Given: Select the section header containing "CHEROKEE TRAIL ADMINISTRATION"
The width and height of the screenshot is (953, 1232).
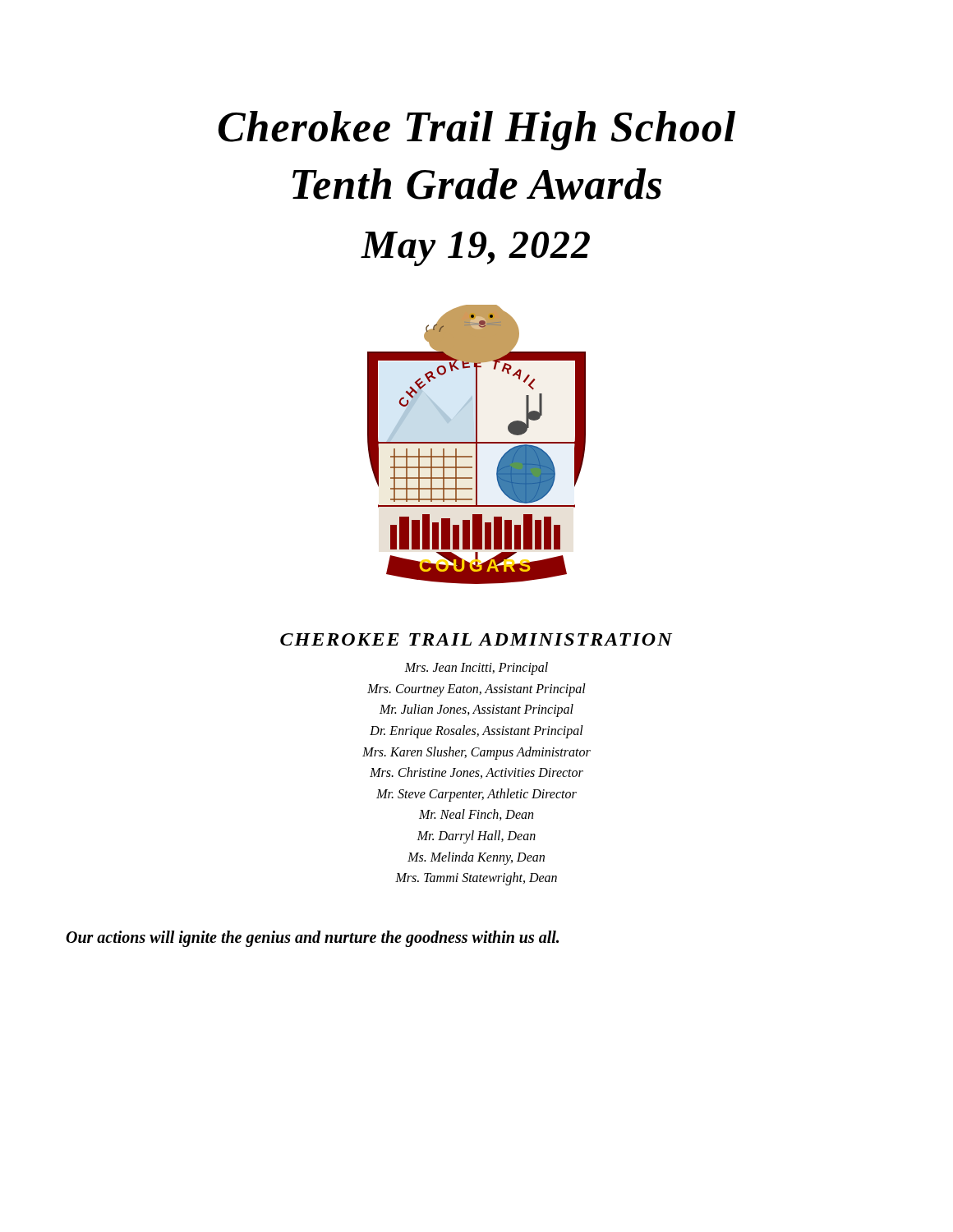Looking at the screenshot, I should click(x=476, y=758).
